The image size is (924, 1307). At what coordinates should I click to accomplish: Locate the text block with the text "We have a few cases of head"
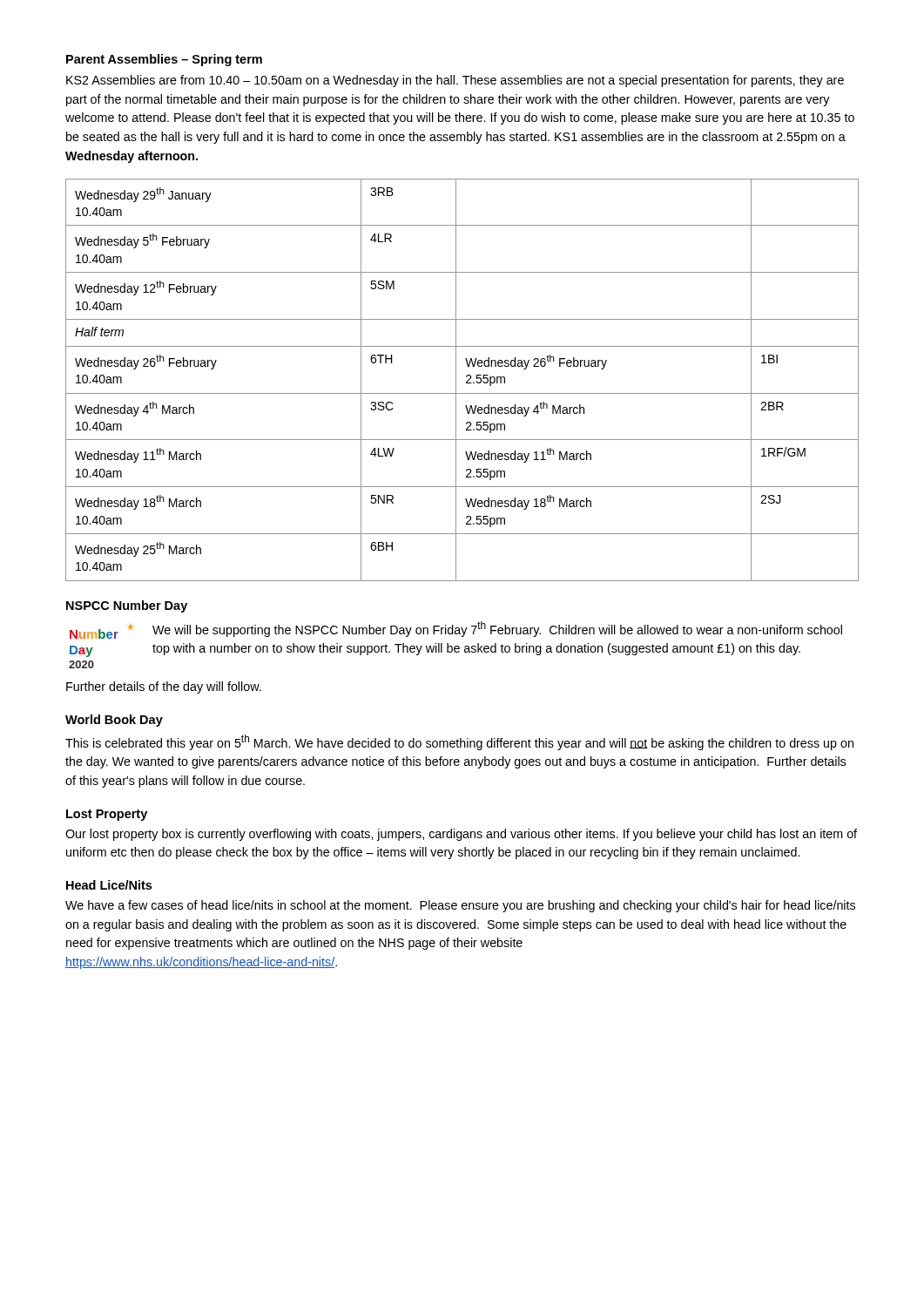pyautogui.click(x=461, y=934)
